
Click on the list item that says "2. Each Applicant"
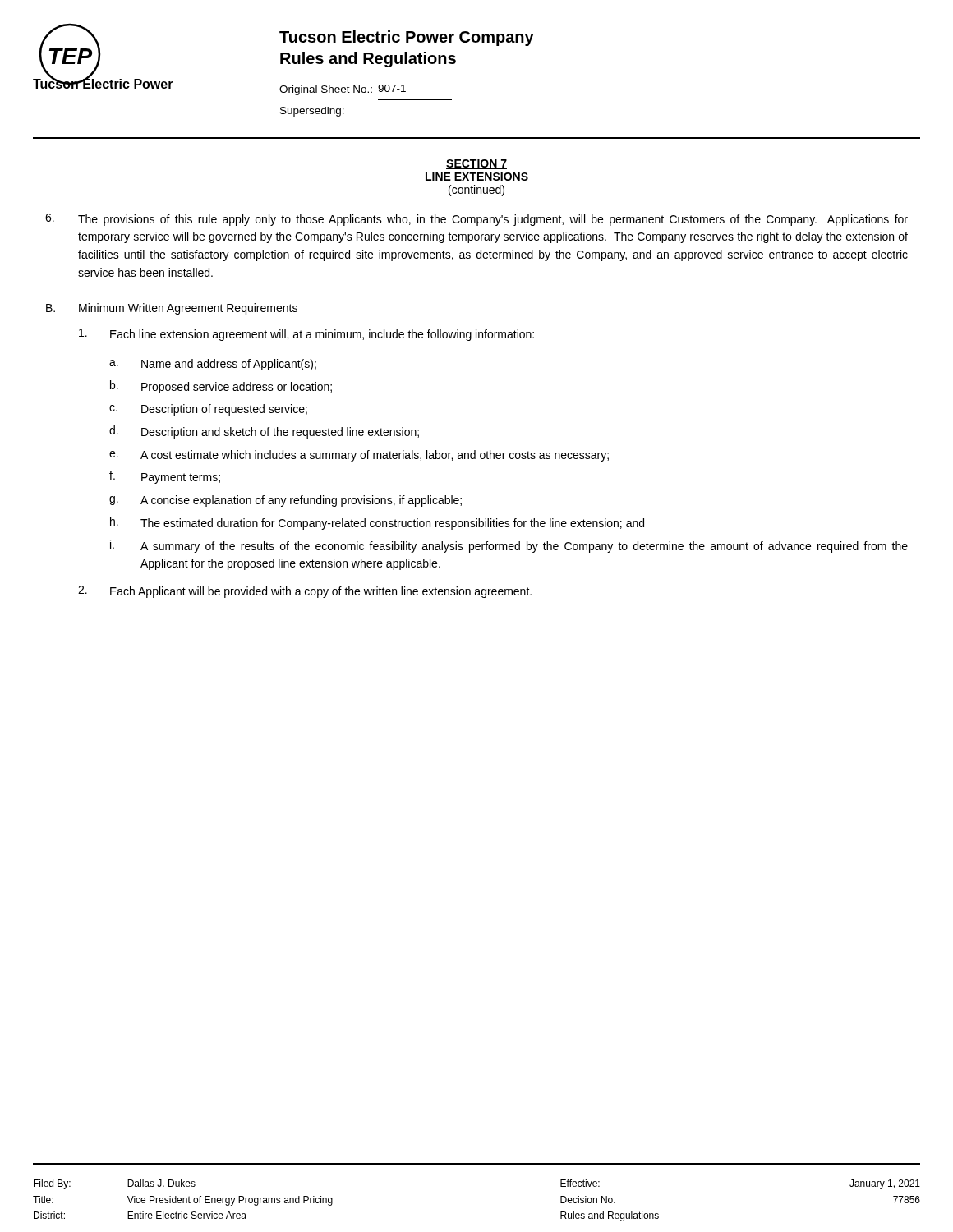305,592
